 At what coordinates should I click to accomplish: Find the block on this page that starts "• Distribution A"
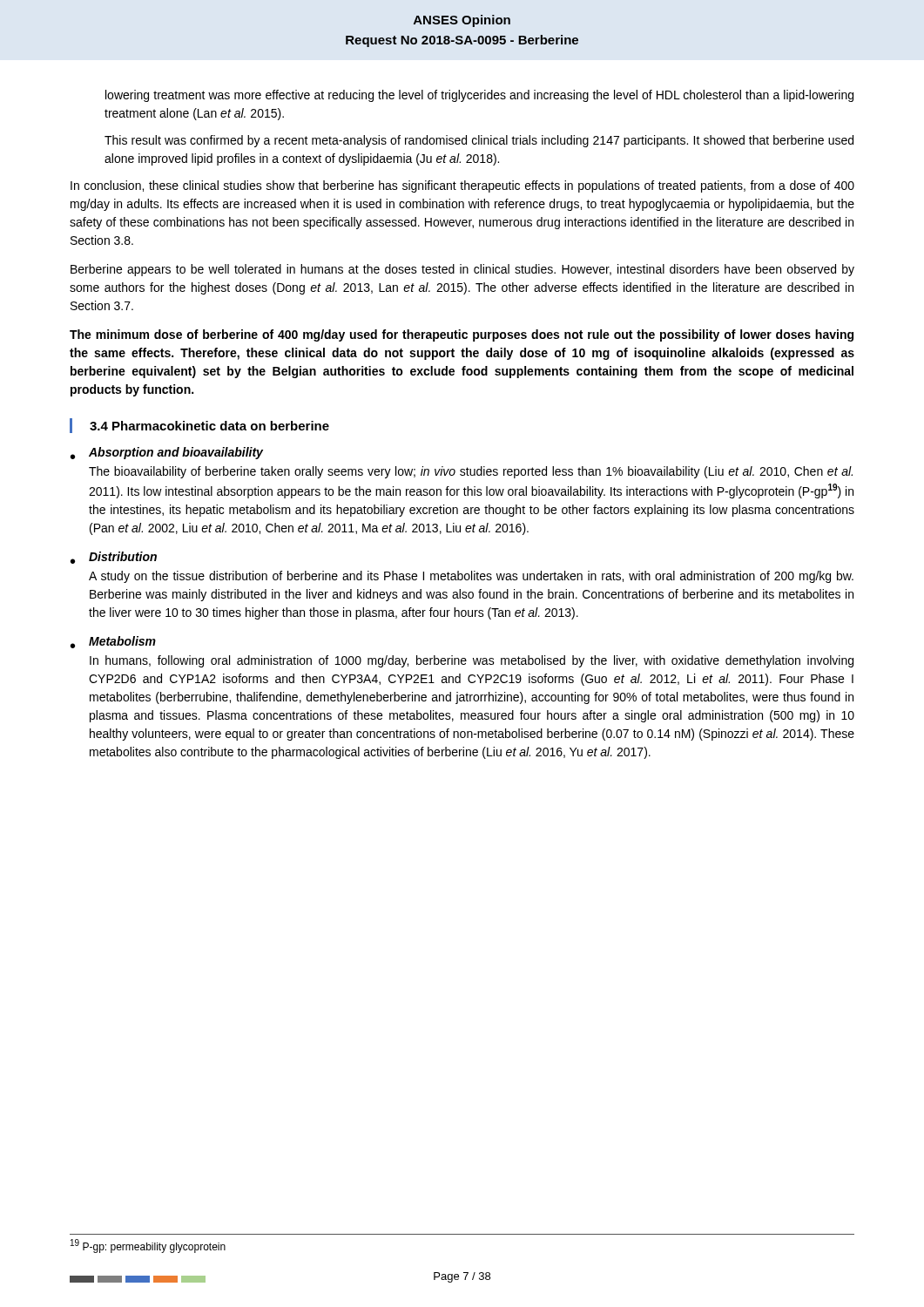pyautogui.click(x=462, y=586)
